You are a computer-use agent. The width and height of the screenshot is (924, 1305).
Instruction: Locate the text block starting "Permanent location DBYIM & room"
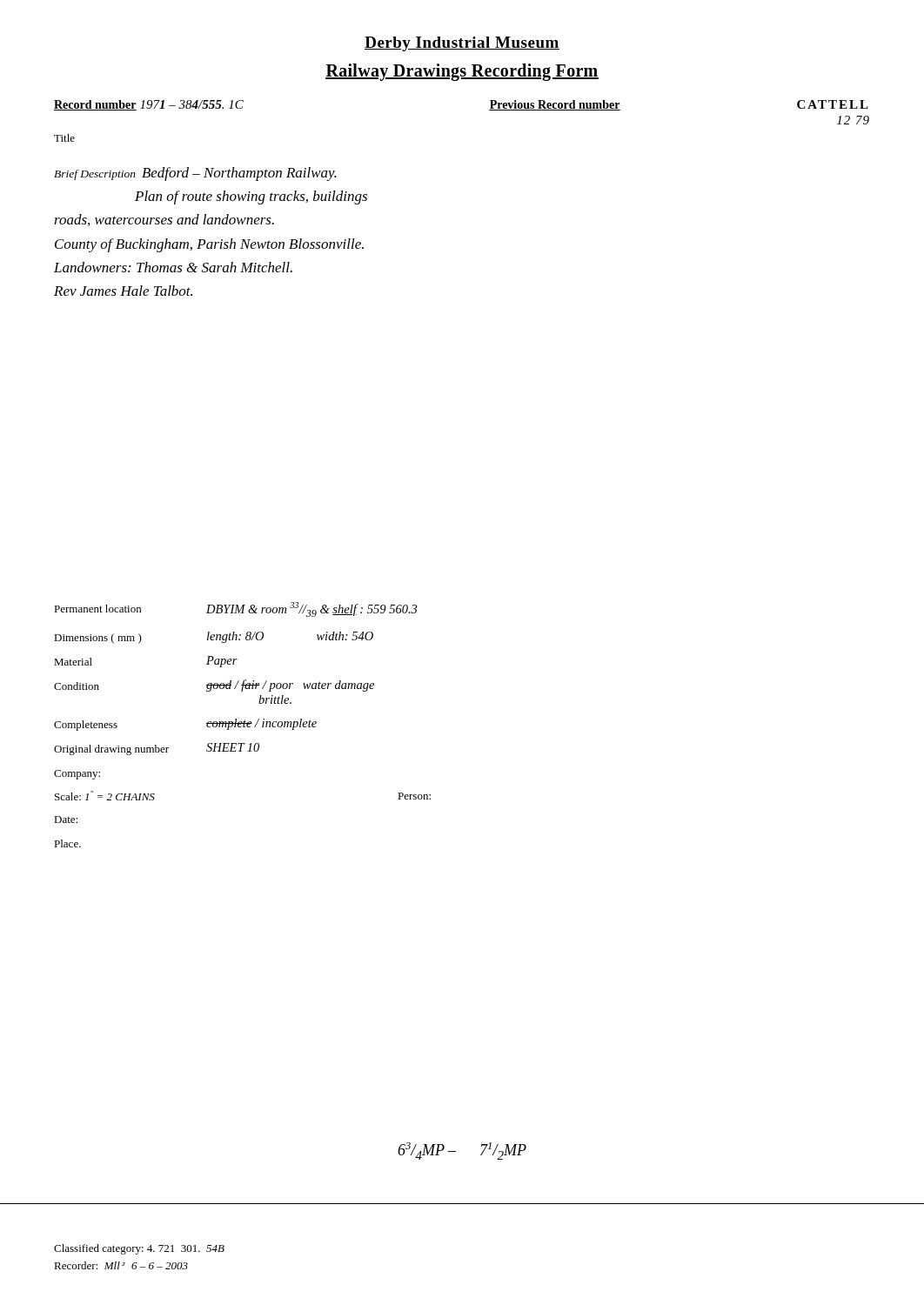[235, 609]
